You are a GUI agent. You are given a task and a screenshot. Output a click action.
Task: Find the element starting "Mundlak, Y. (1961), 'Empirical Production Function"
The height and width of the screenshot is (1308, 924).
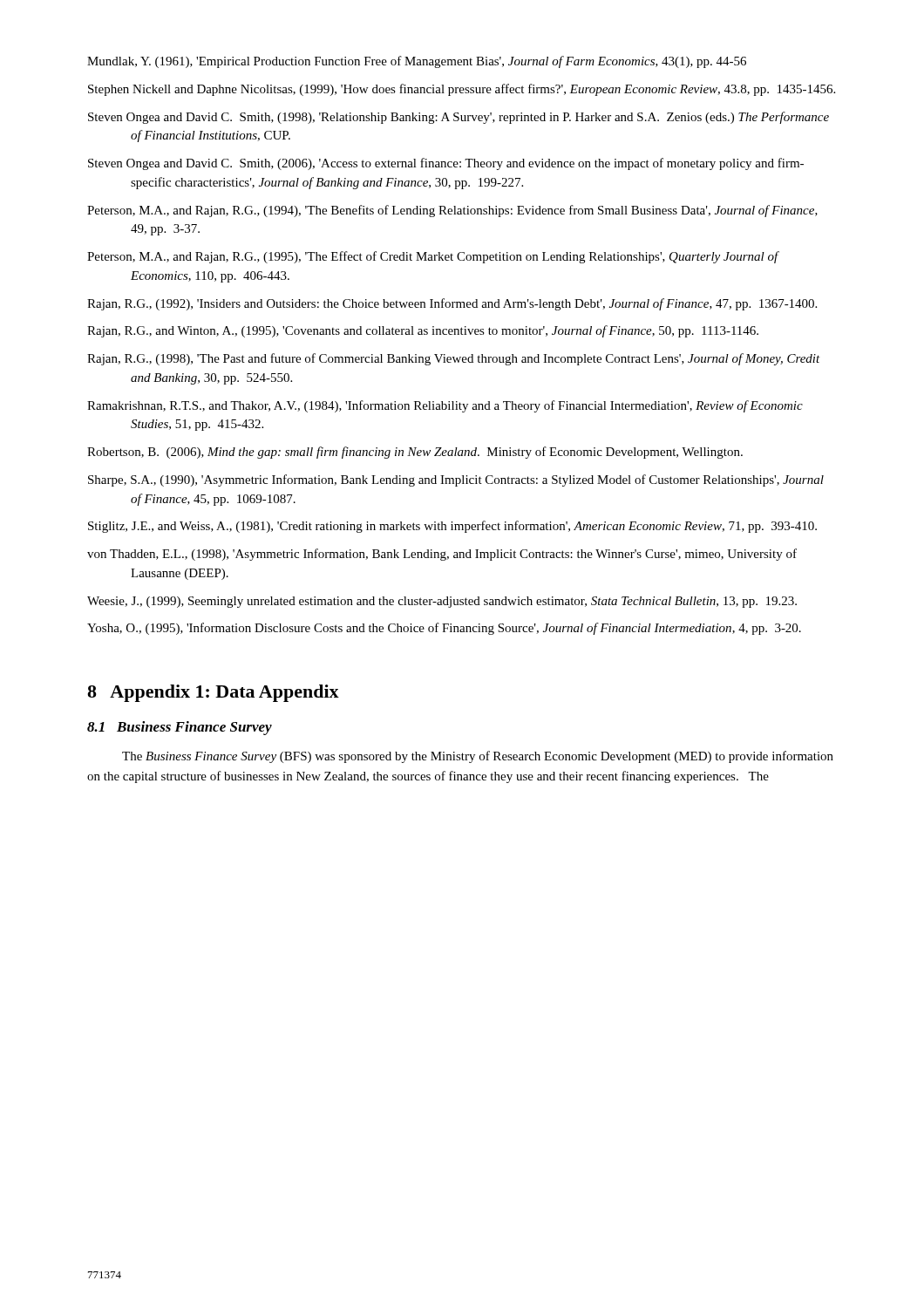tap(417, 61)
